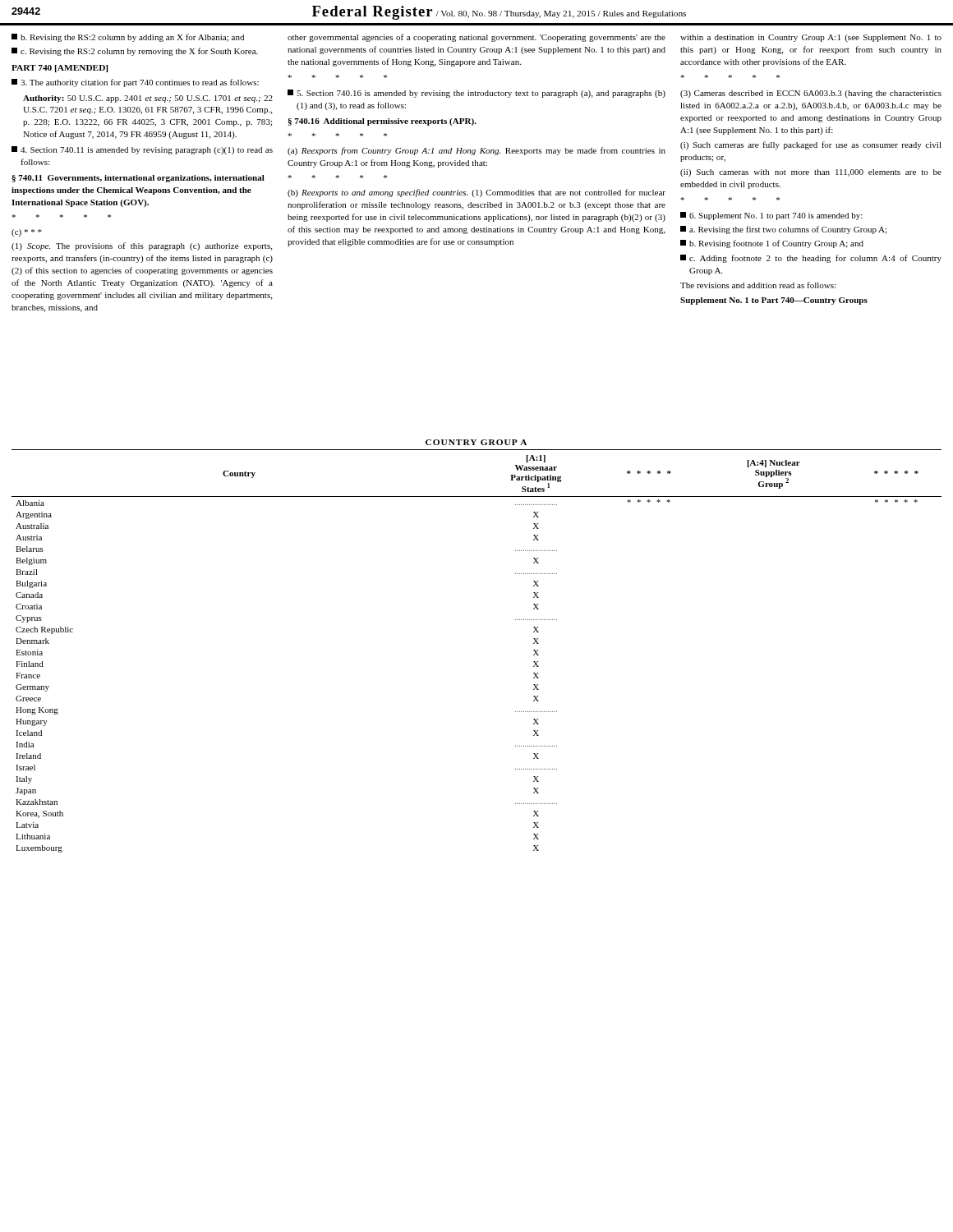Image resolution: width=953 pixels, height=1232 pixels.
Task: Click on the list item containing "b. Revising the"
Action: click(128, 37)
